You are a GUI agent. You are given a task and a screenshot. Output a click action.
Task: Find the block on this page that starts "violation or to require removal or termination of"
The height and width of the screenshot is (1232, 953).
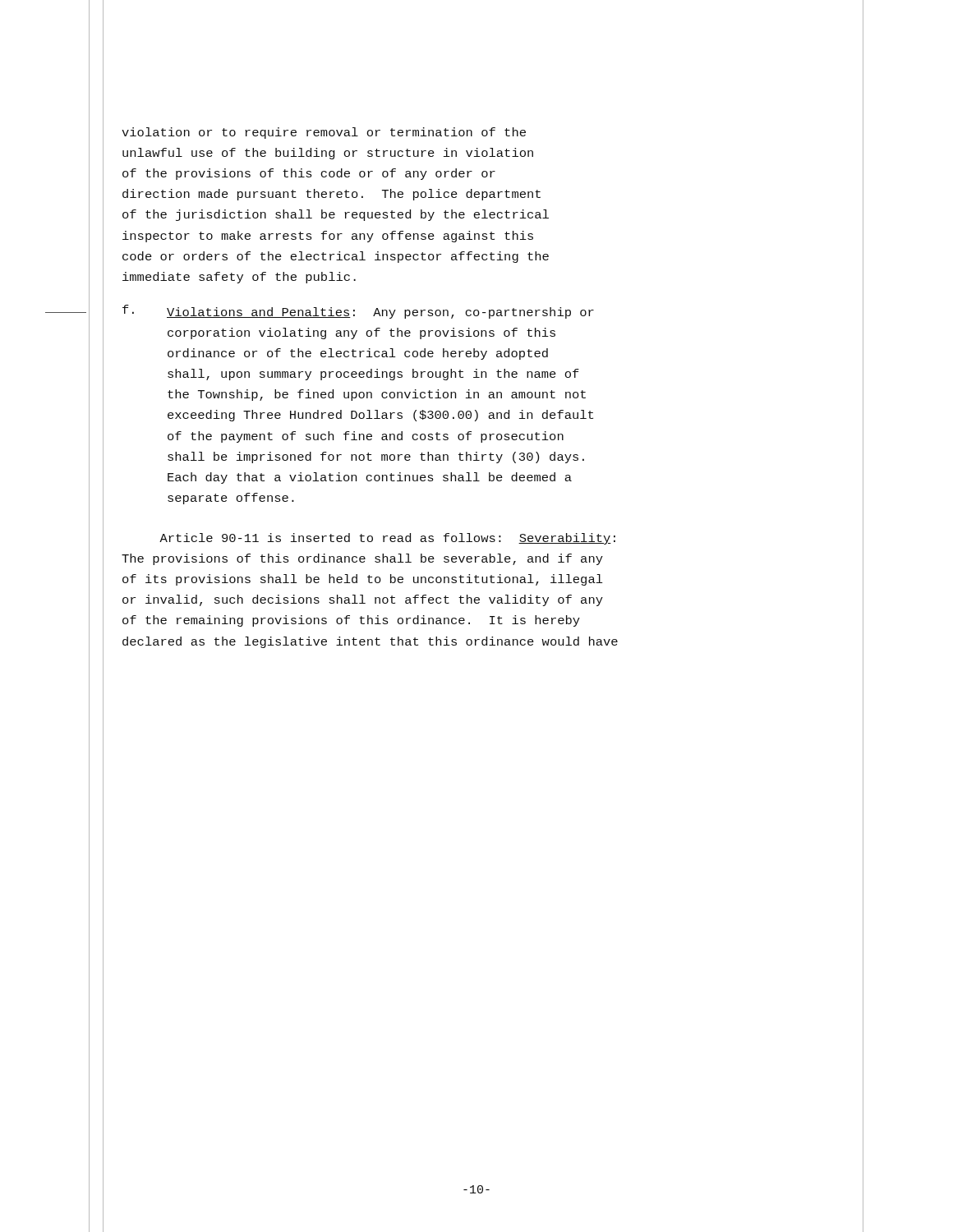pos(336,205)
